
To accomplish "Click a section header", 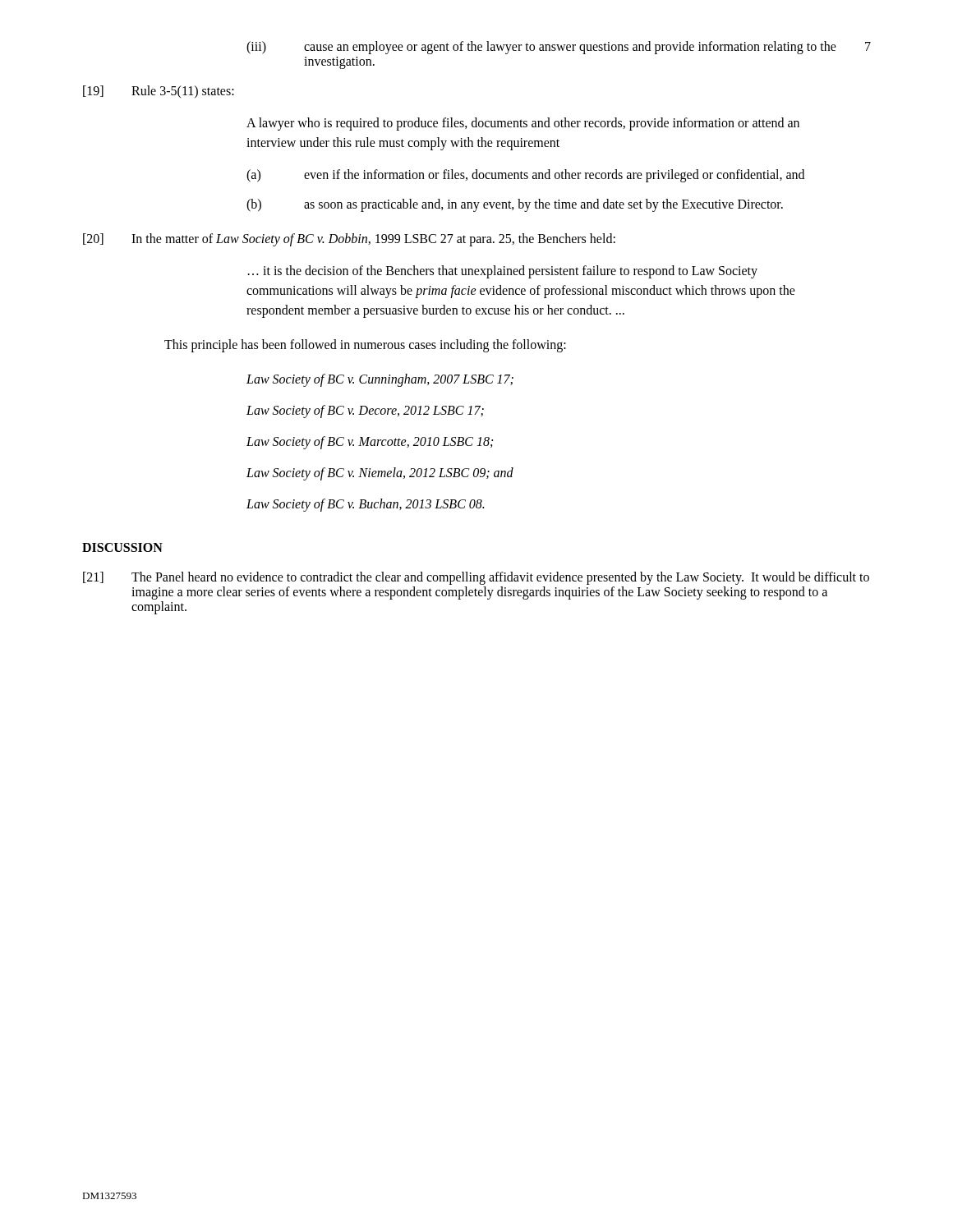I will pos(122,547).
